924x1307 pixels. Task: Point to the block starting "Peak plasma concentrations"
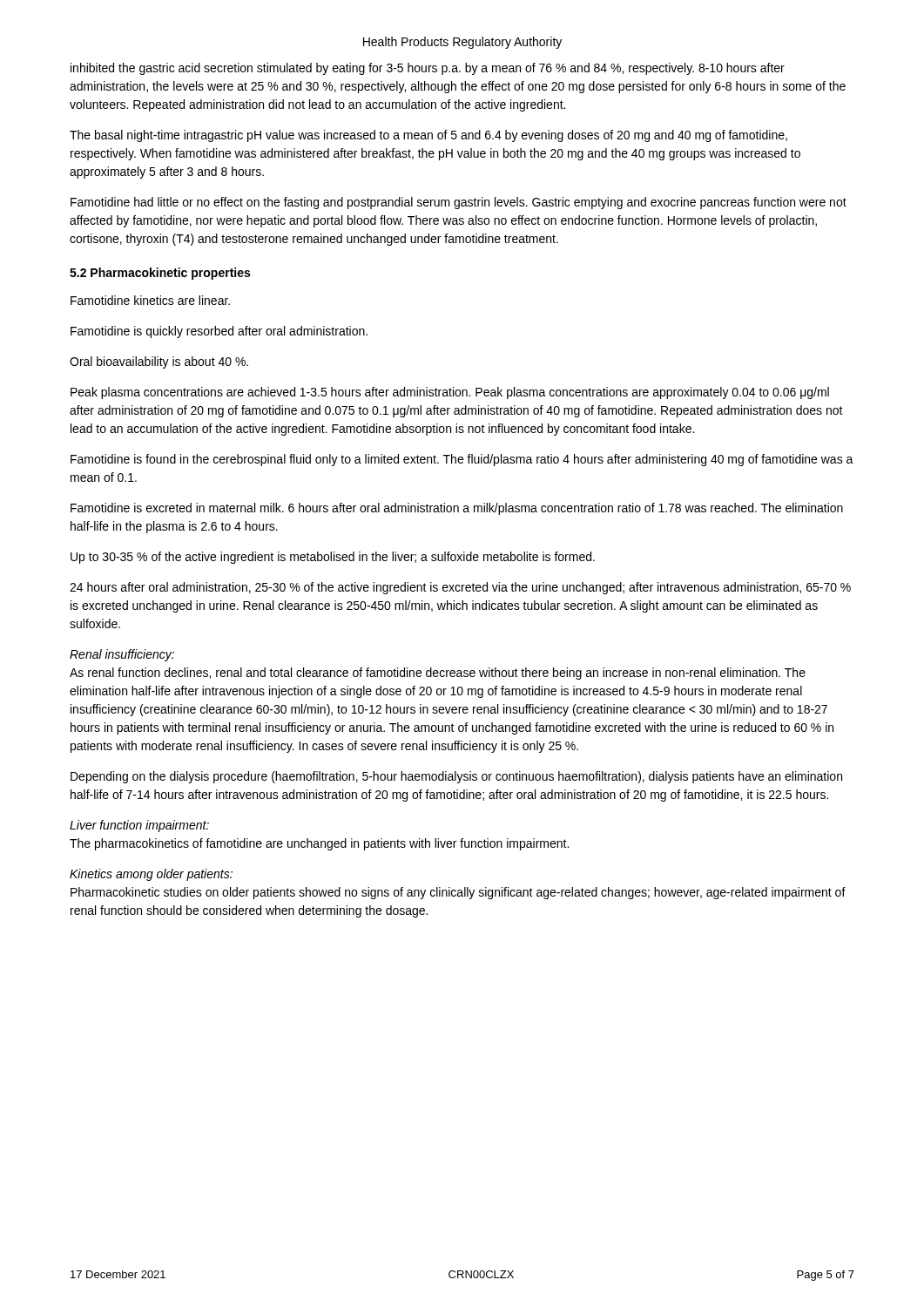(456, 410)
